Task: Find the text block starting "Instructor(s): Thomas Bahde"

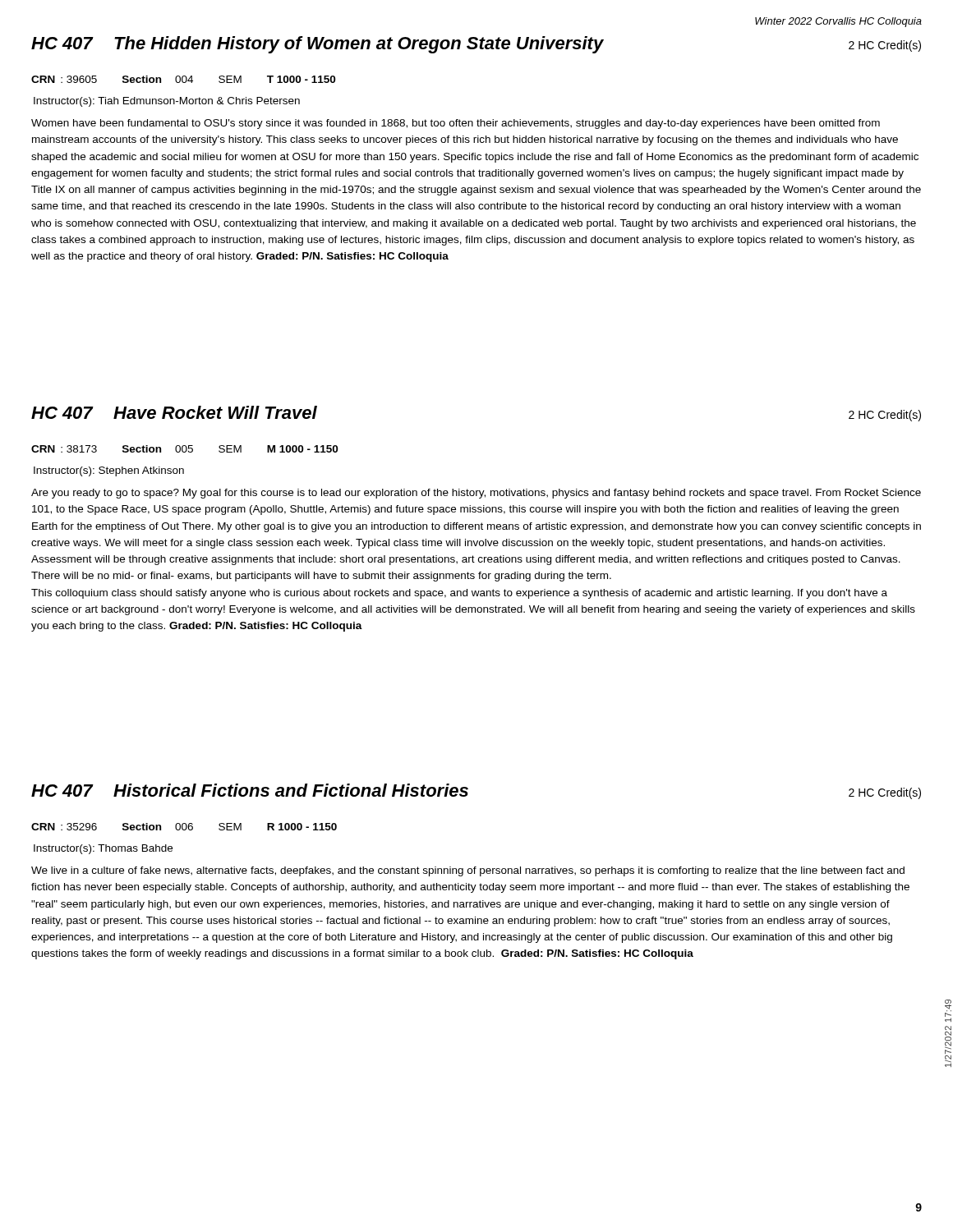Action: click(x=103, y=848)
